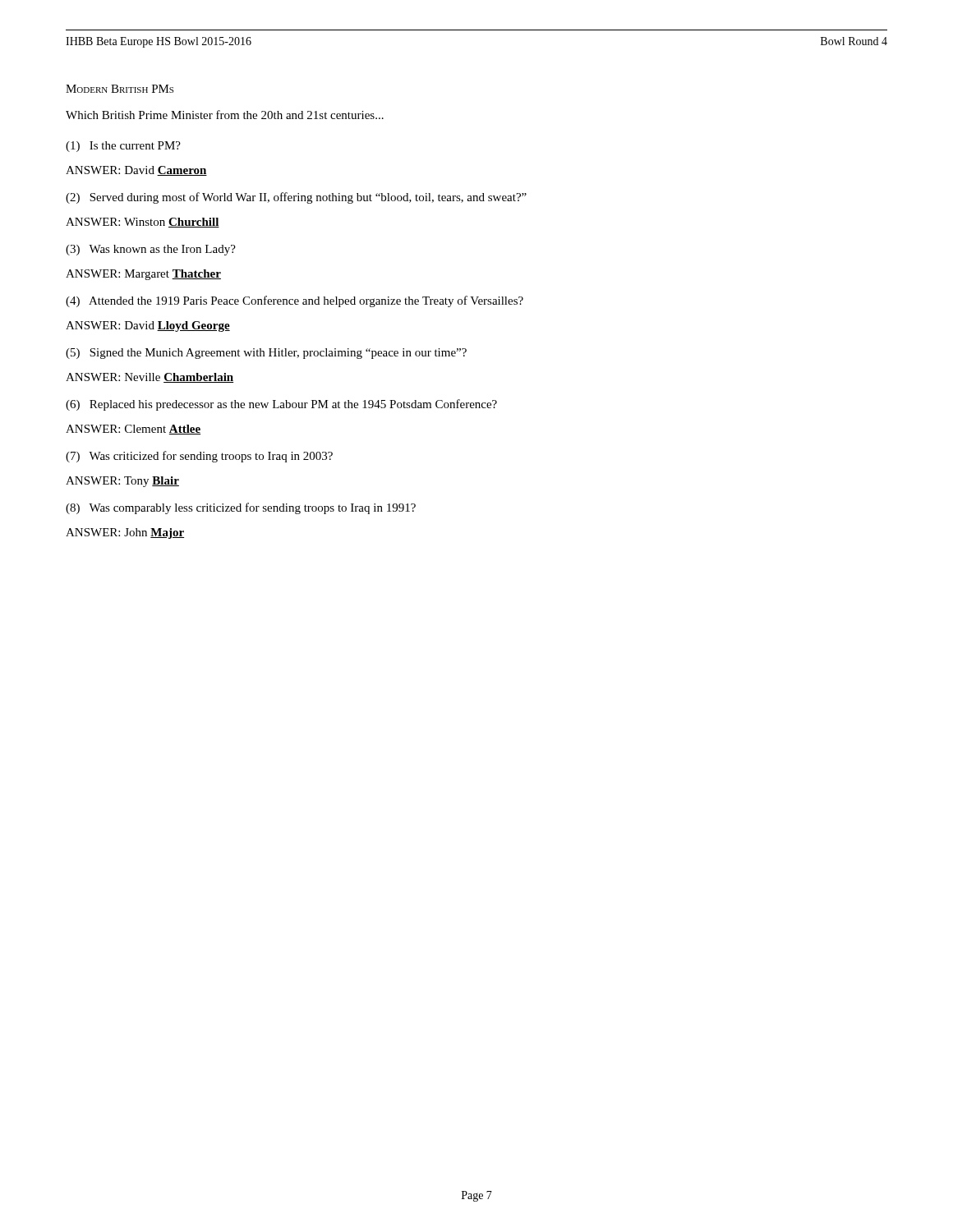The width and height of the screenshot is (953, 1232).
Task: Locate the text "ANSWER: Winston Churchill"
Action: 142,222
